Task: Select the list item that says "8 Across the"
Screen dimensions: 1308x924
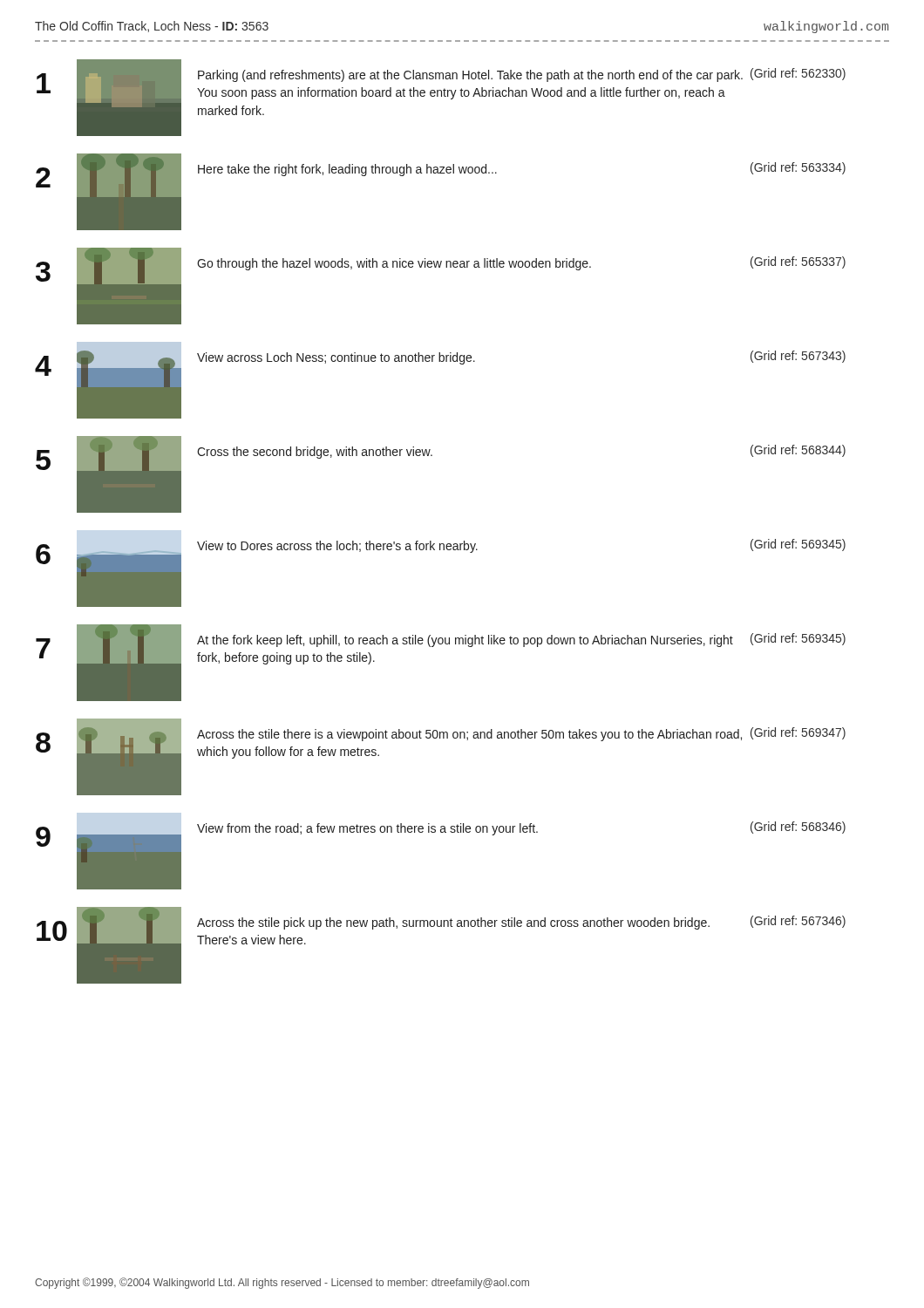Action: pyautogui.click(x=462, y=757)
